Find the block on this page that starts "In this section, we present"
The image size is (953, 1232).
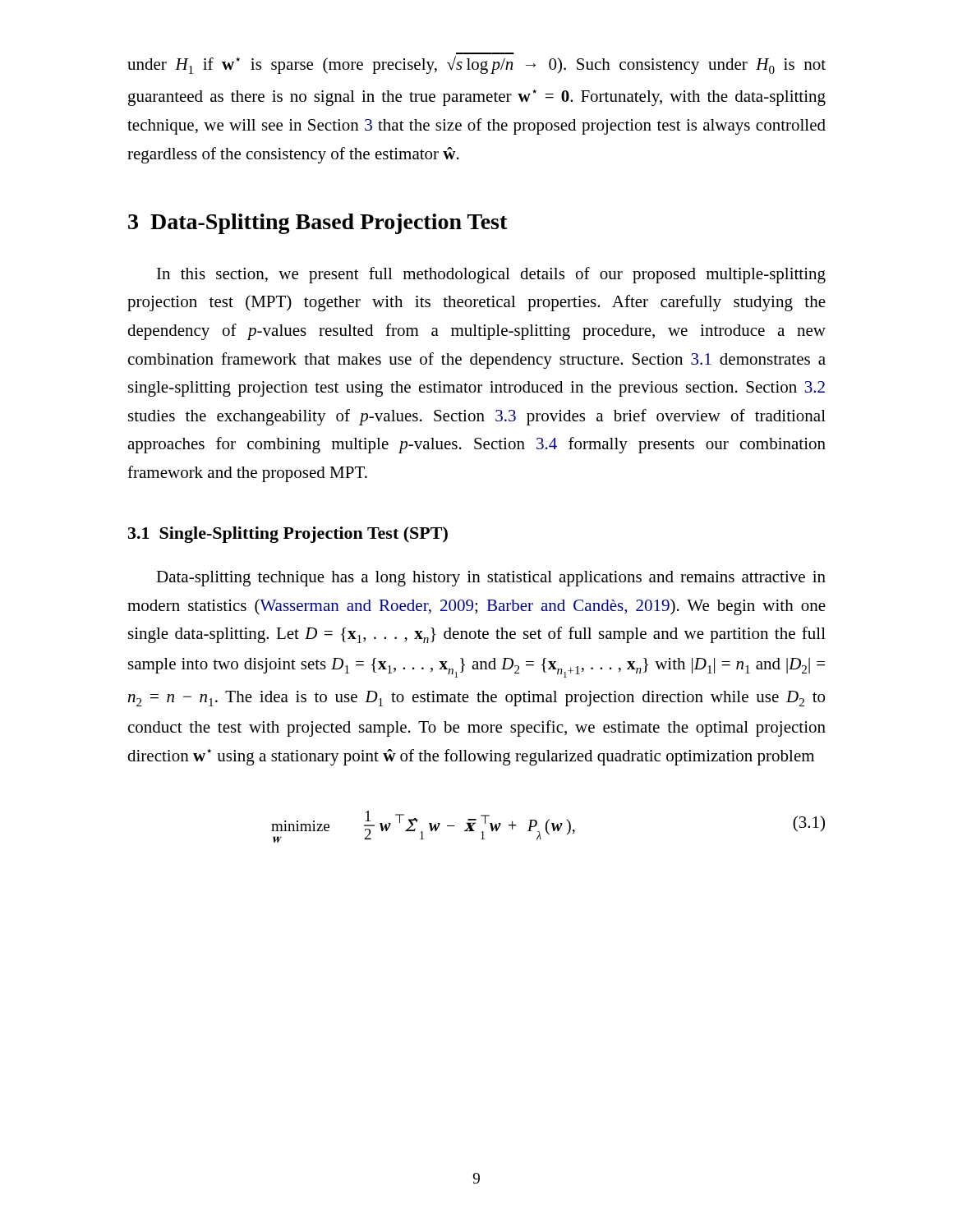[476, 373]
